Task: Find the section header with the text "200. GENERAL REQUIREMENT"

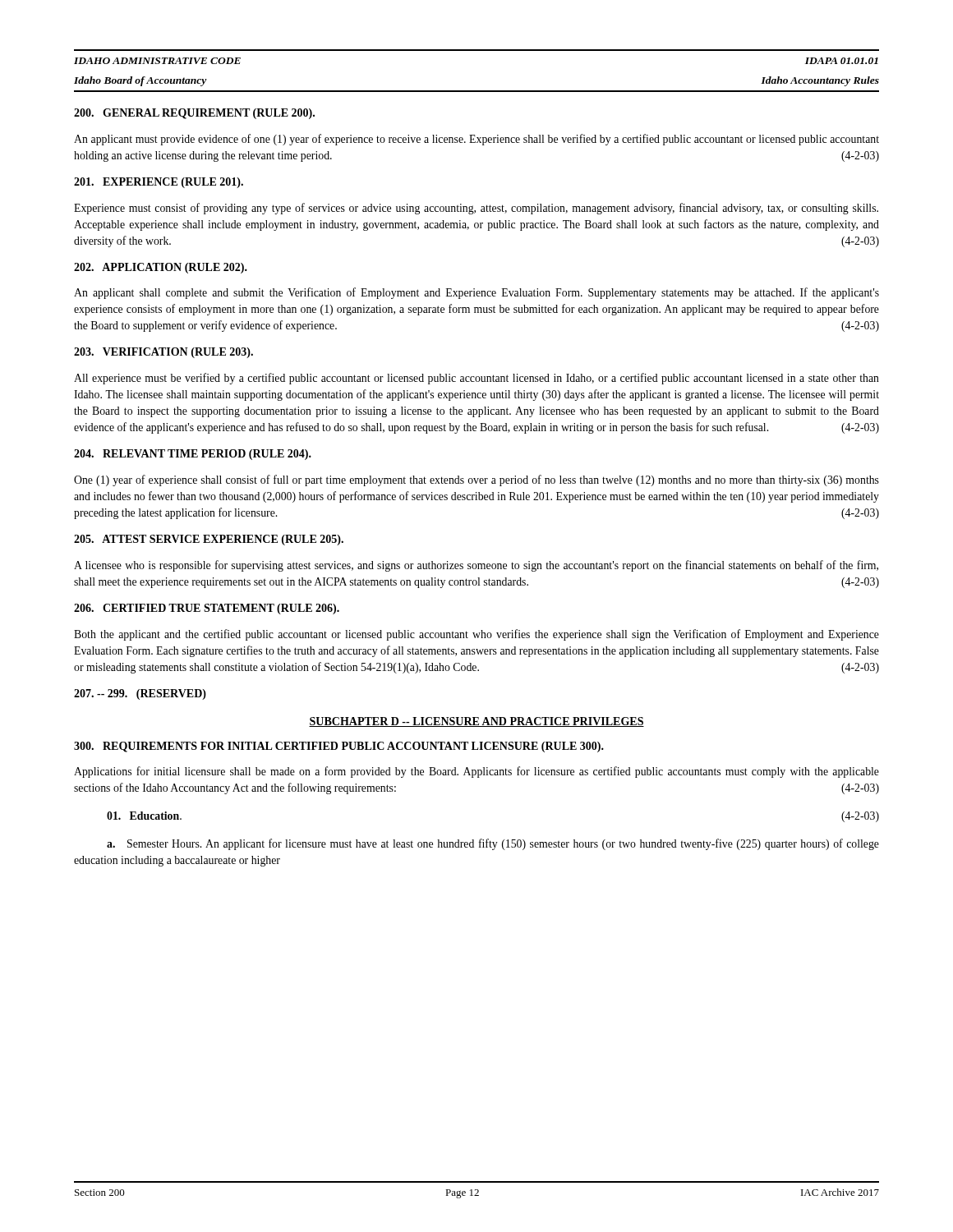Action: 194,114
